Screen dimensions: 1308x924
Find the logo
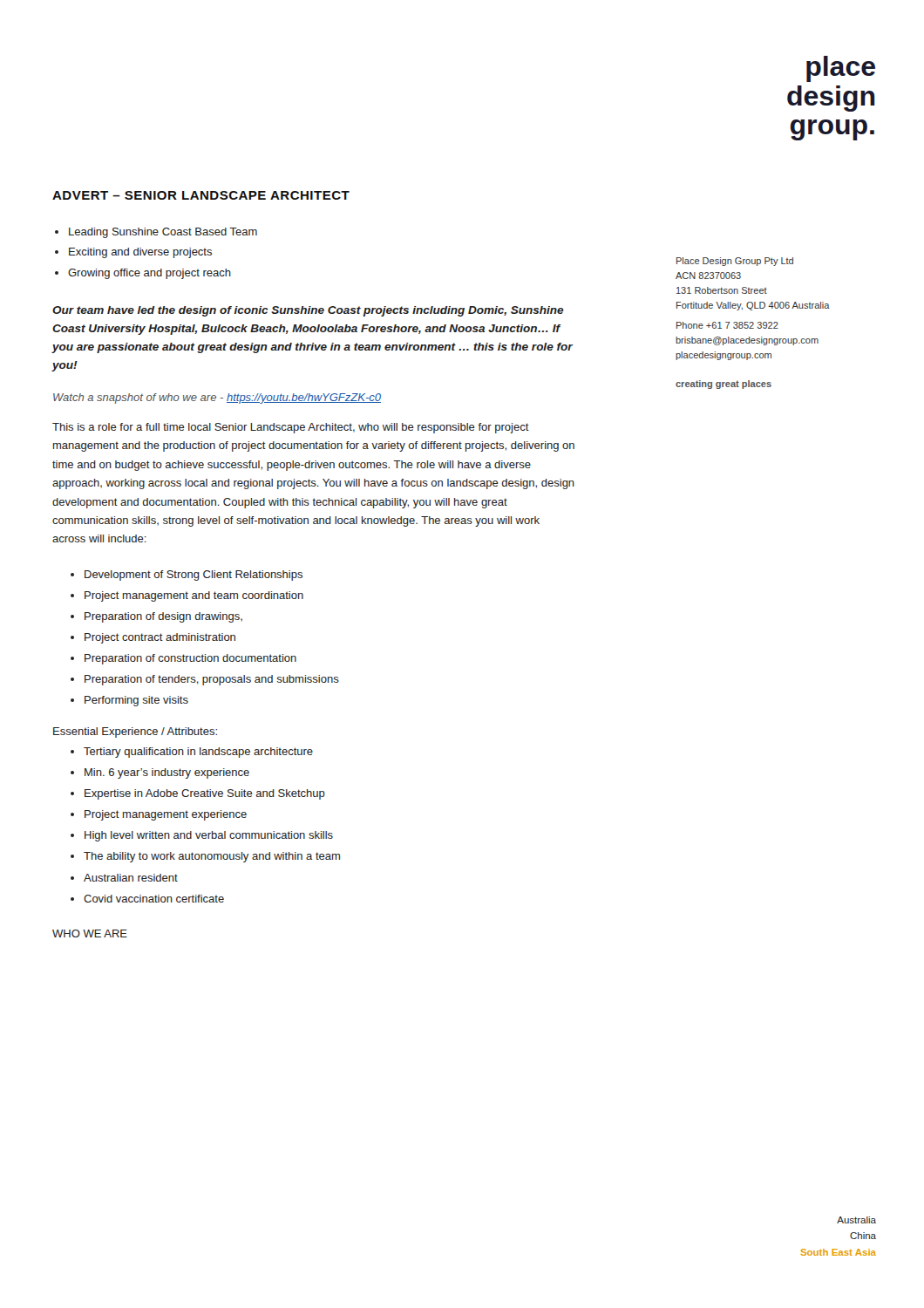click(x=776, y=96)
